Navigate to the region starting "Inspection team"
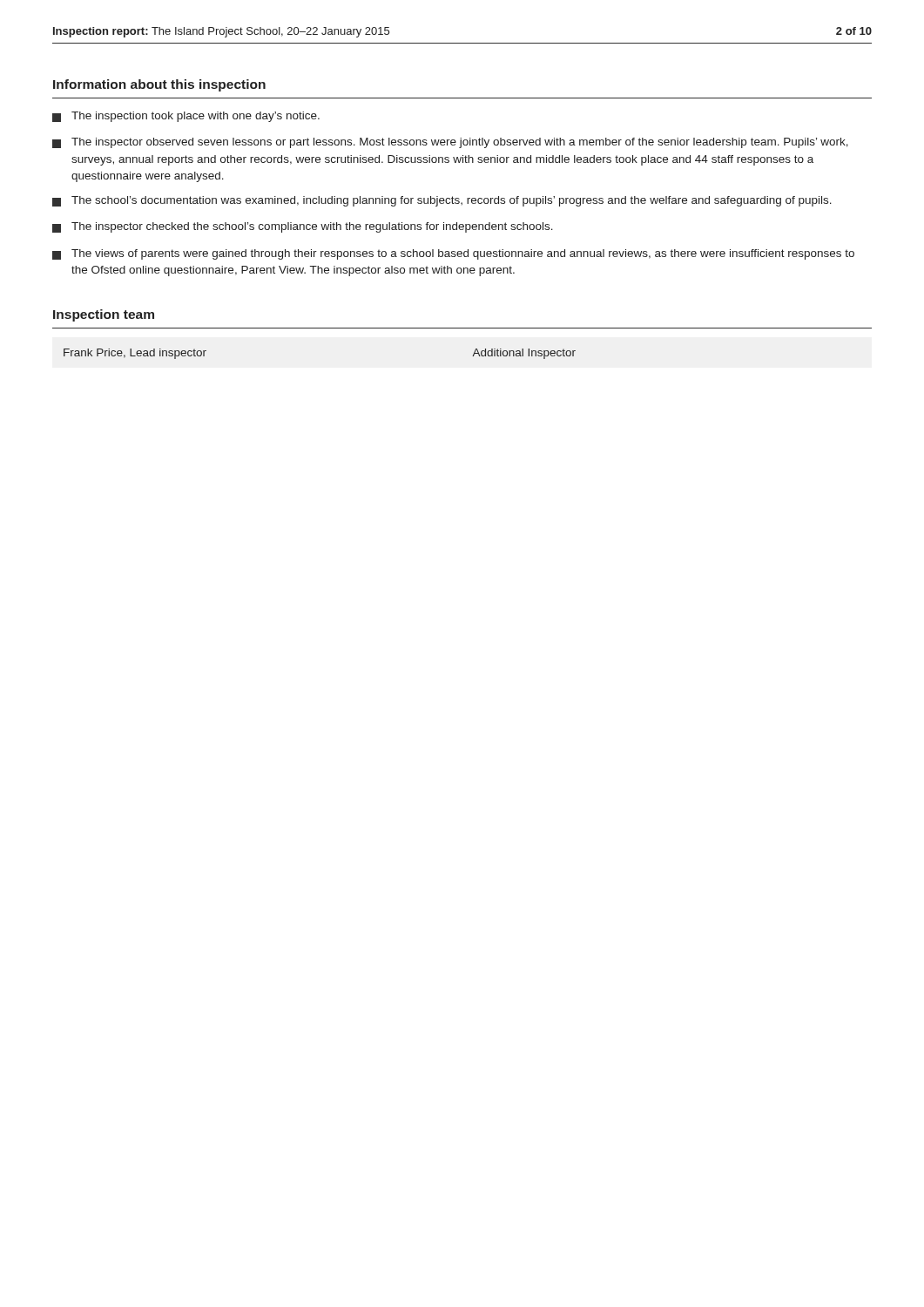 (x=104, y=314)
